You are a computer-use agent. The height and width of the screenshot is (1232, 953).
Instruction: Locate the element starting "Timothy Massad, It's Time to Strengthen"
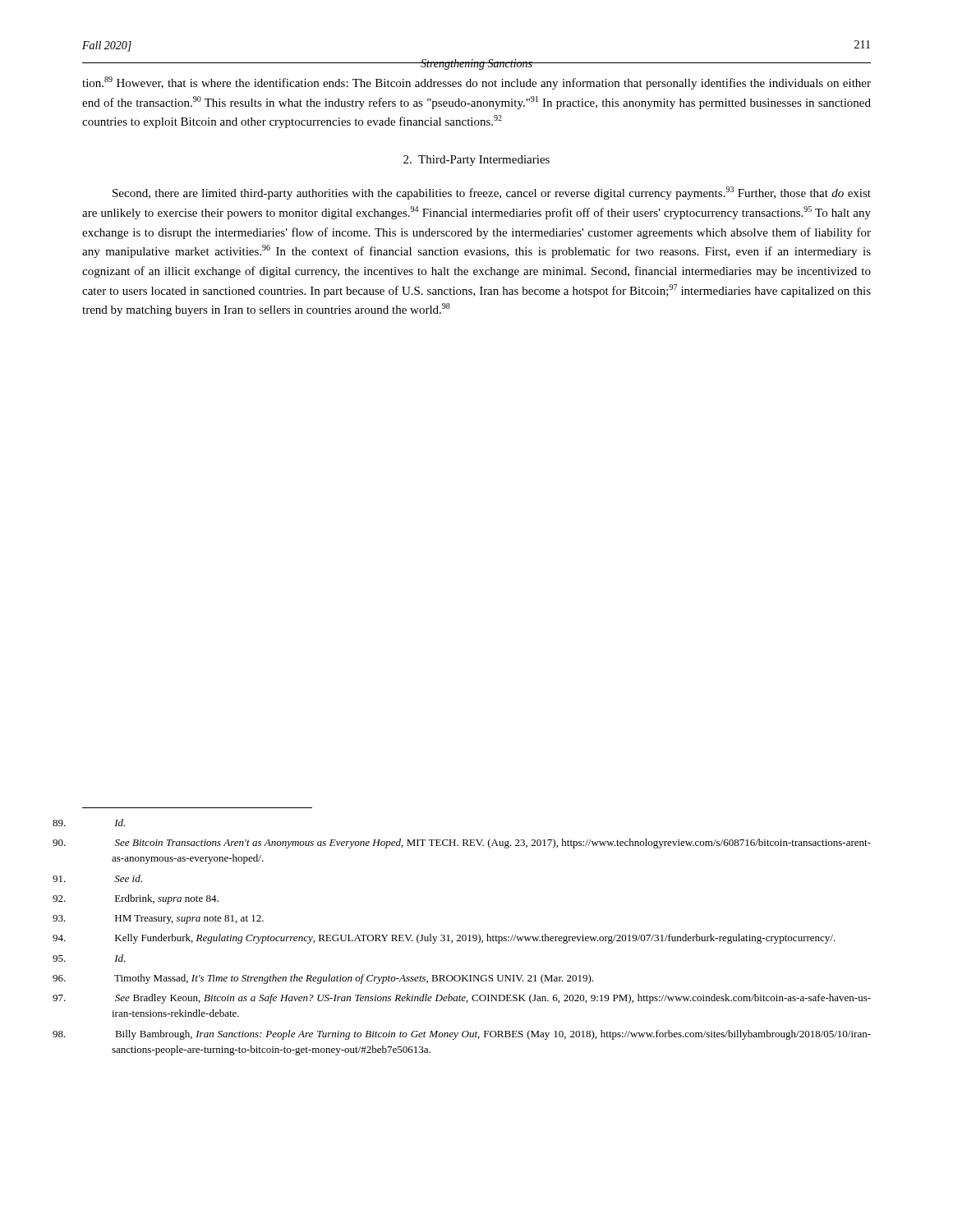(x=338, y=978)
